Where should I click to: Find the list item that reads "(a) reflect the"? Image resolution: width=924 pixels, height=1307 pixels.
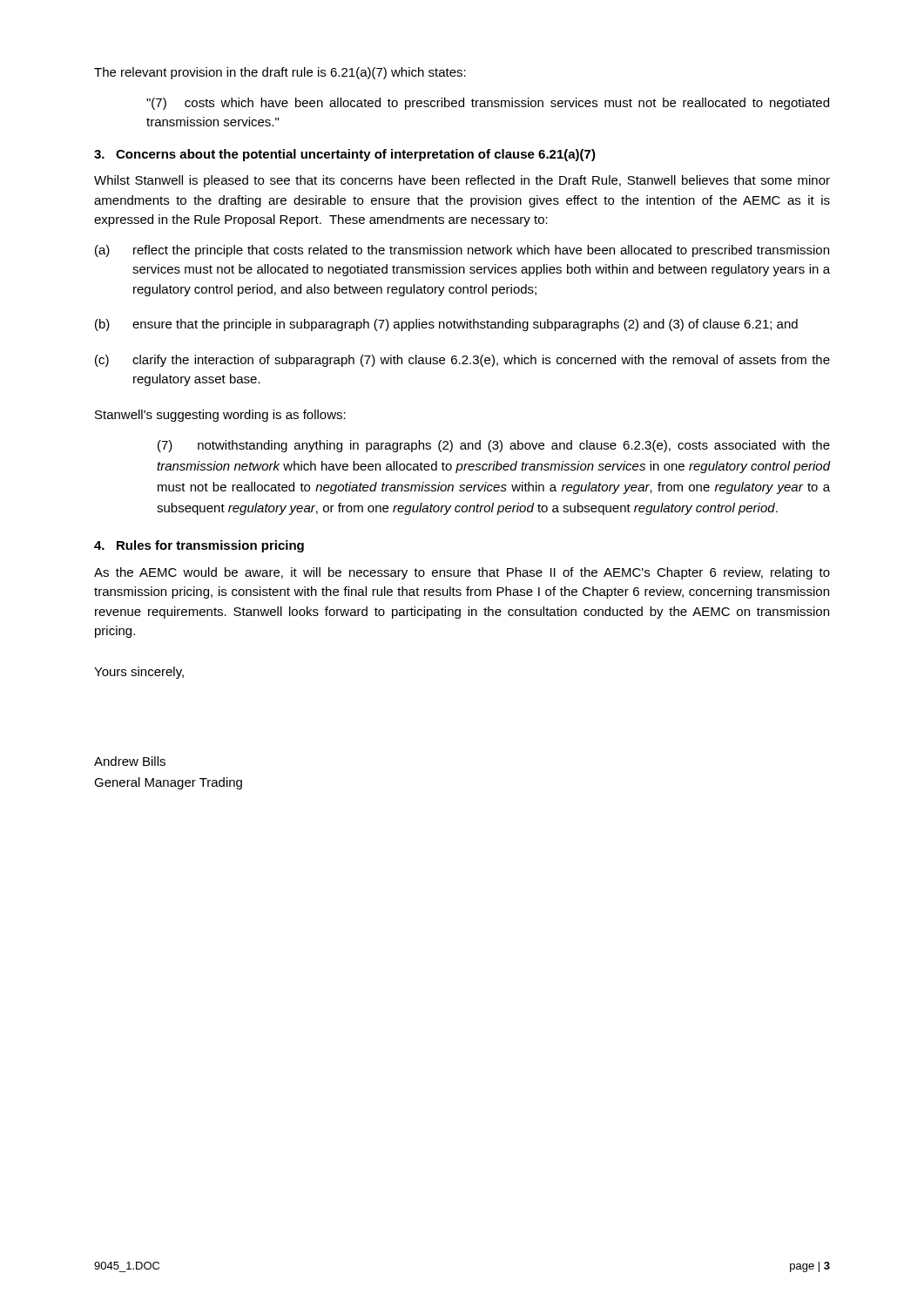click(x=462, y=270)
